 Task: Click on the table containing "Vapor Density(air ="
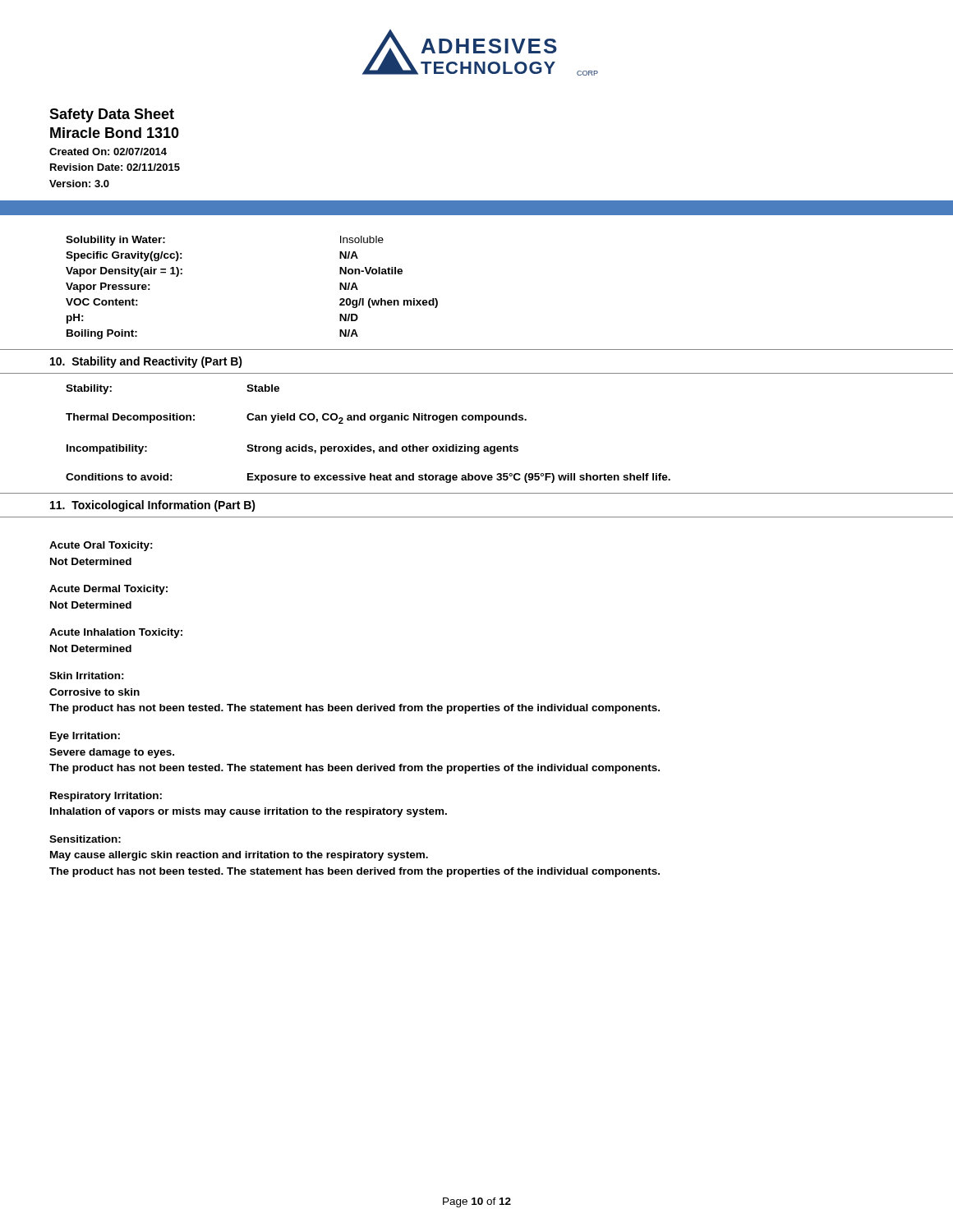coord(476,282)
